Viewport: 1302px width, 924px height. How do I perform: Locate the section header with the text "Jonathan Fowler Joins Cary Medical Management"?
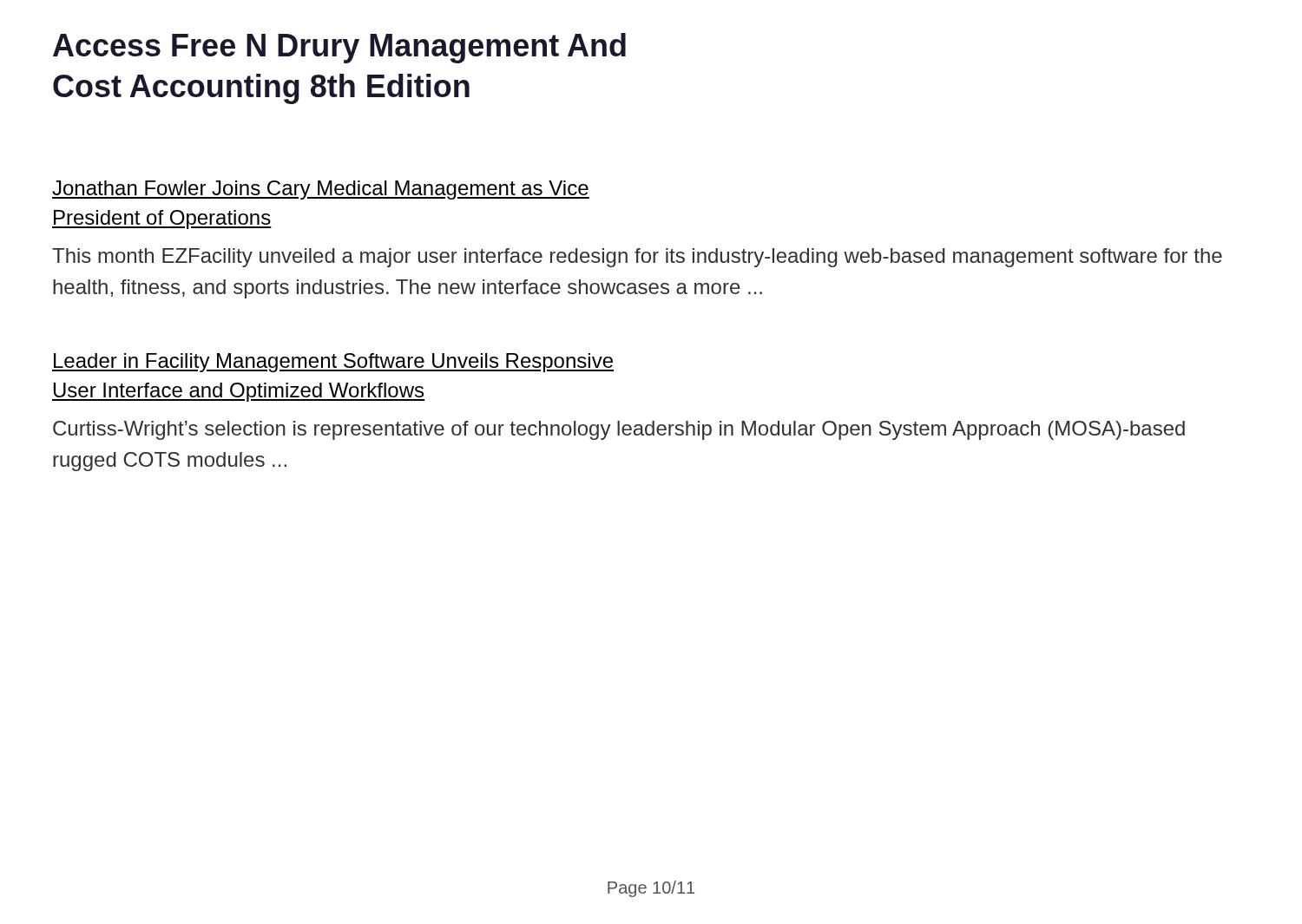point(321,190)
